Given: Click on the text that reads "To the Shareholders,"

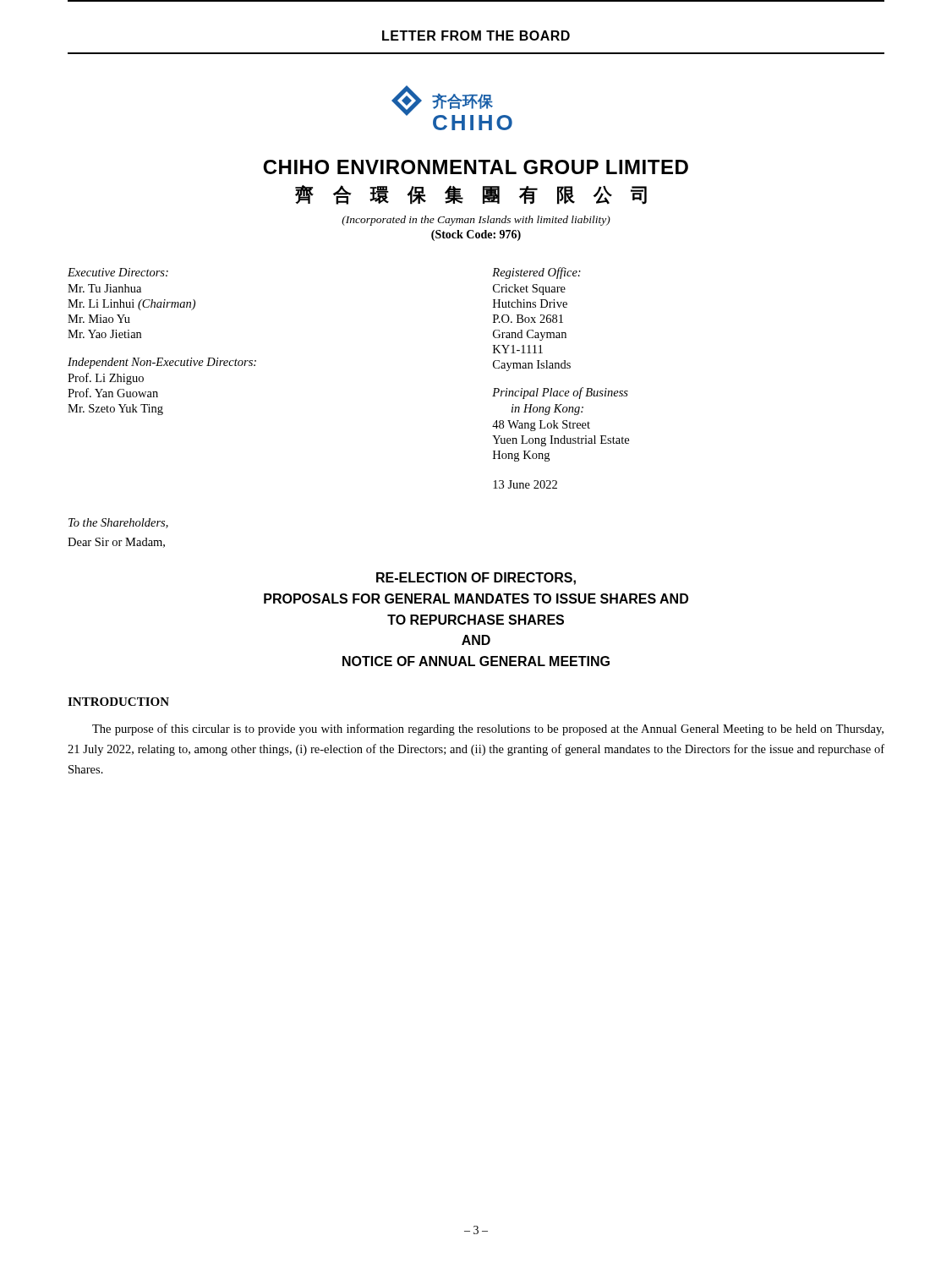Looking at the screenshot, I should click(x=118, y=522).
